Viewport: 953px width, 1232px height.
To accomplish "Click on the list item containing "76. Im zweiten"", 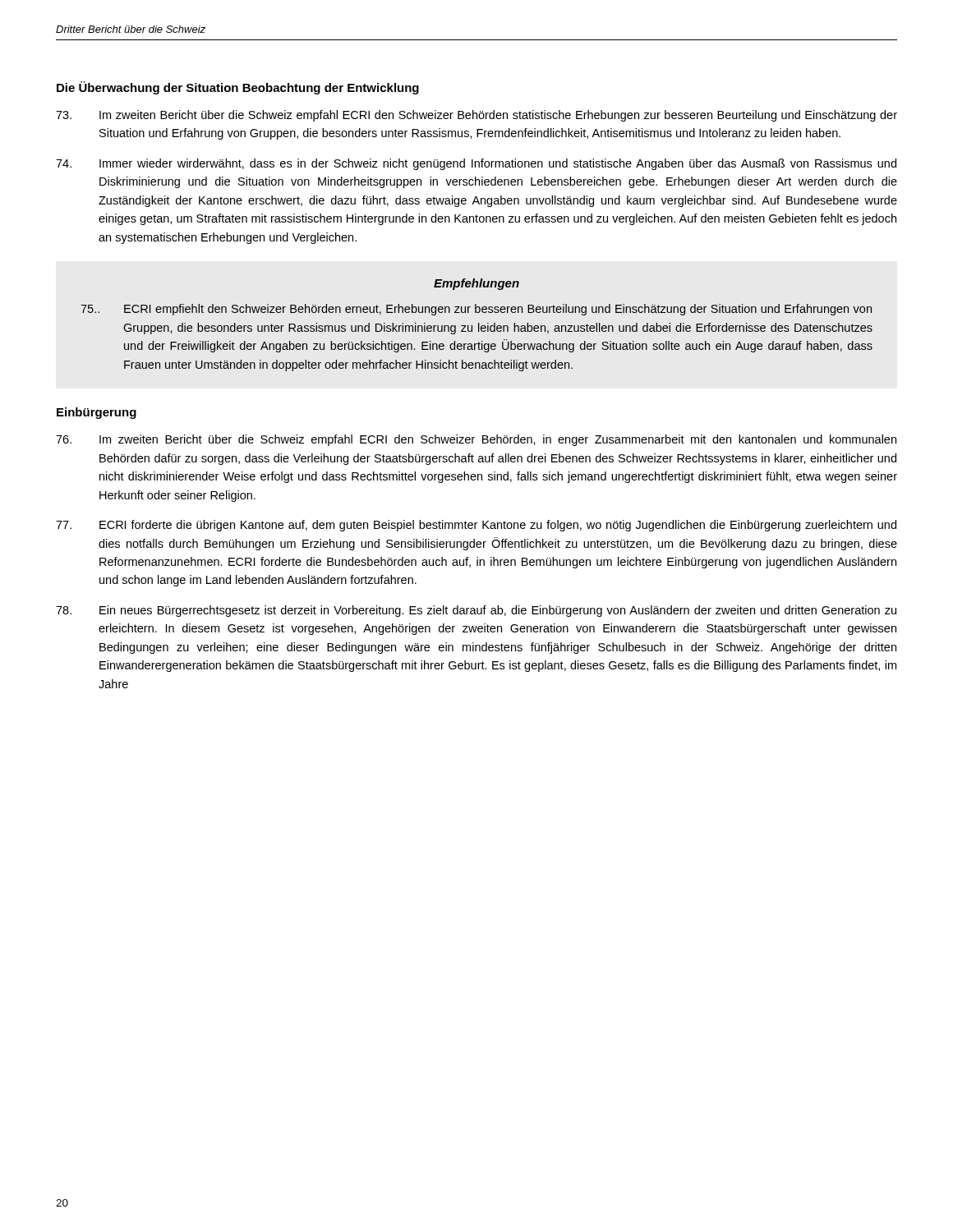I will 476,467.
